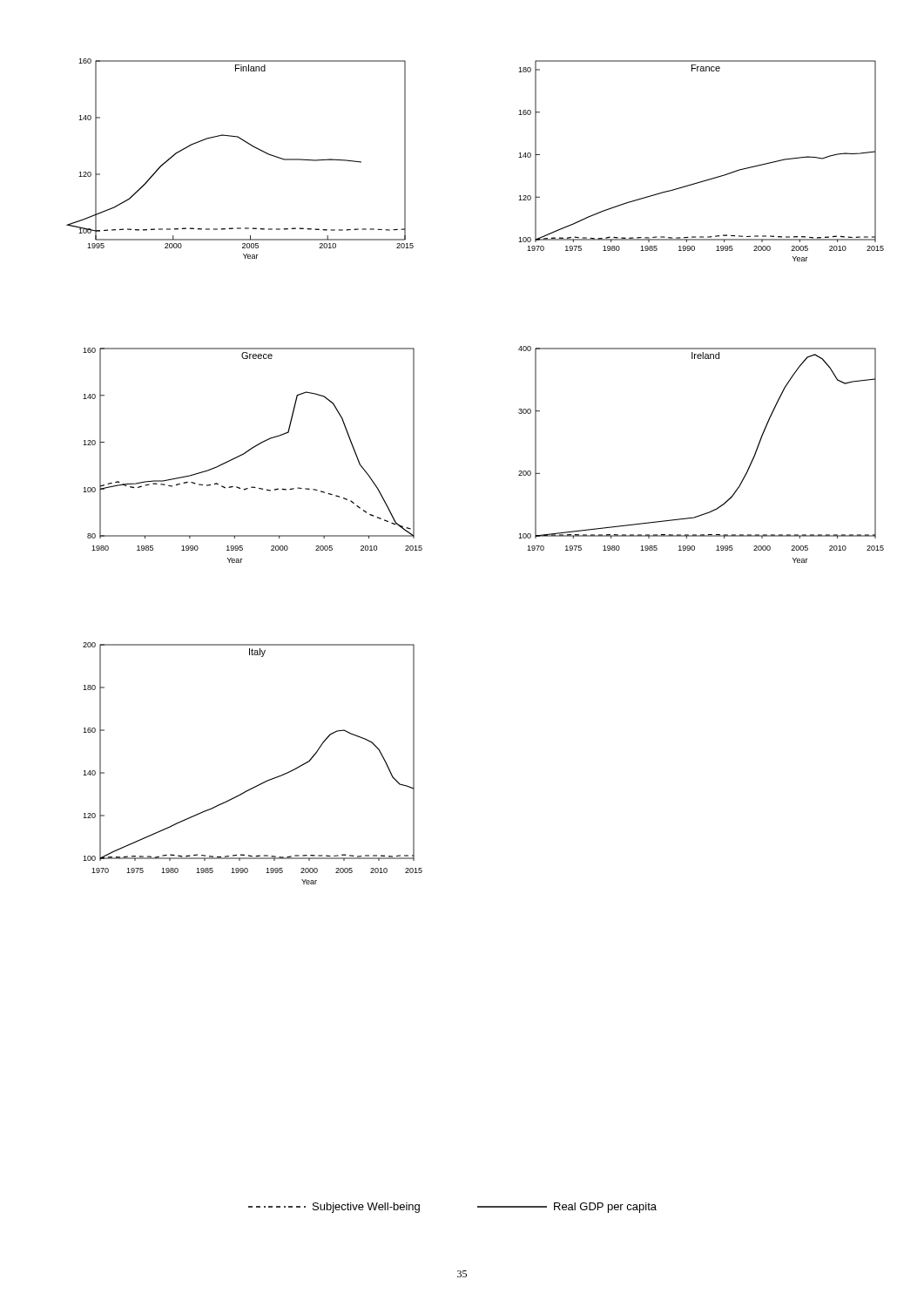Point to the caption beginning "Subjective Well-being Real GDP"
Screen dimensions: 1307x924
[345, 1208]
